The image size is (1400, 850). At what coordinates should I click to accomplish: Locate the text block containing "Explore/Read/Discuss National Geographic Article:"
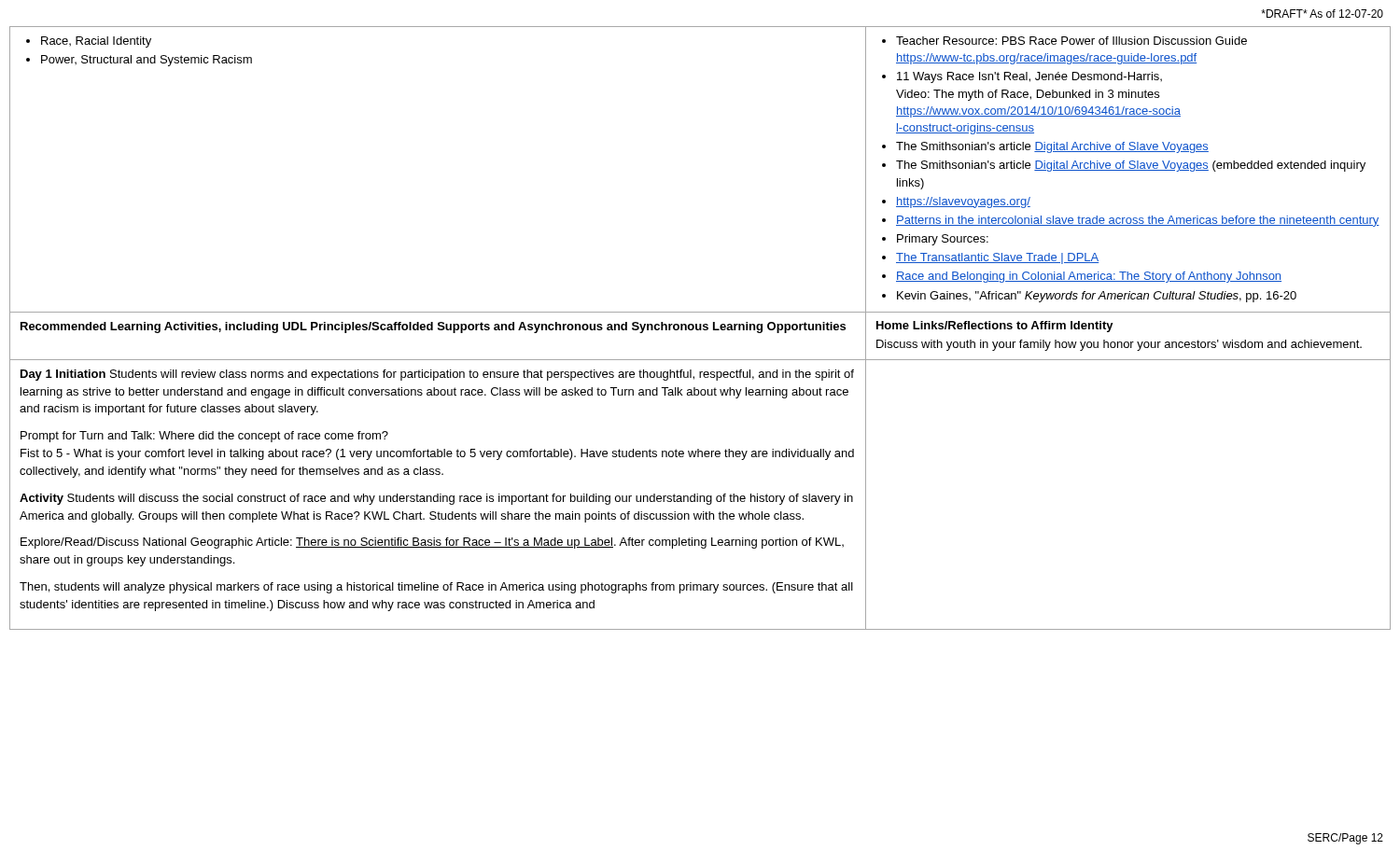pyautogui.click(x=432, y=551)
